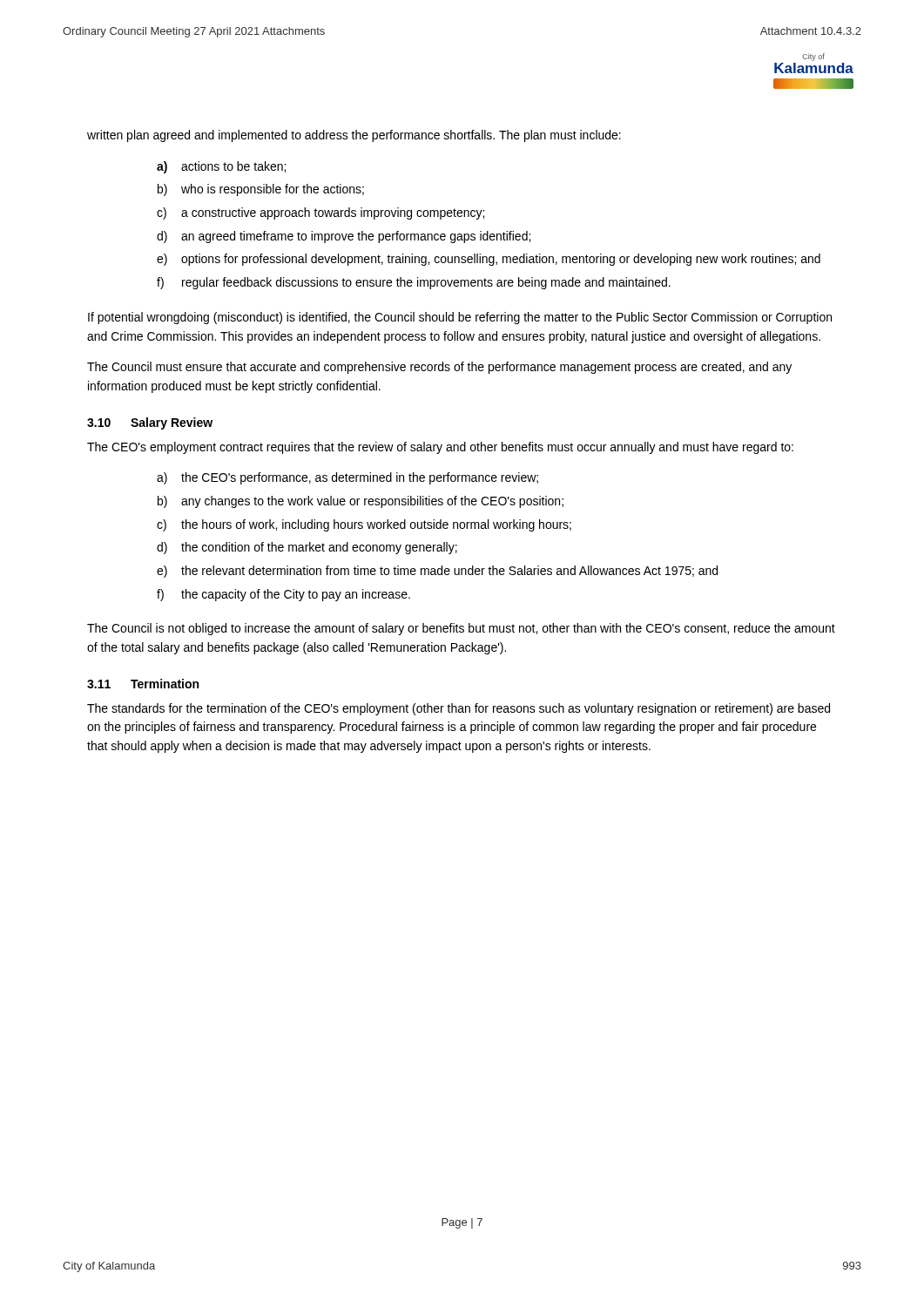Image resolution: width=924 pixels, height=1307 pixels.
Task: Find the block on this page that starts "e) the relevant determination from"
Action: 497,571
